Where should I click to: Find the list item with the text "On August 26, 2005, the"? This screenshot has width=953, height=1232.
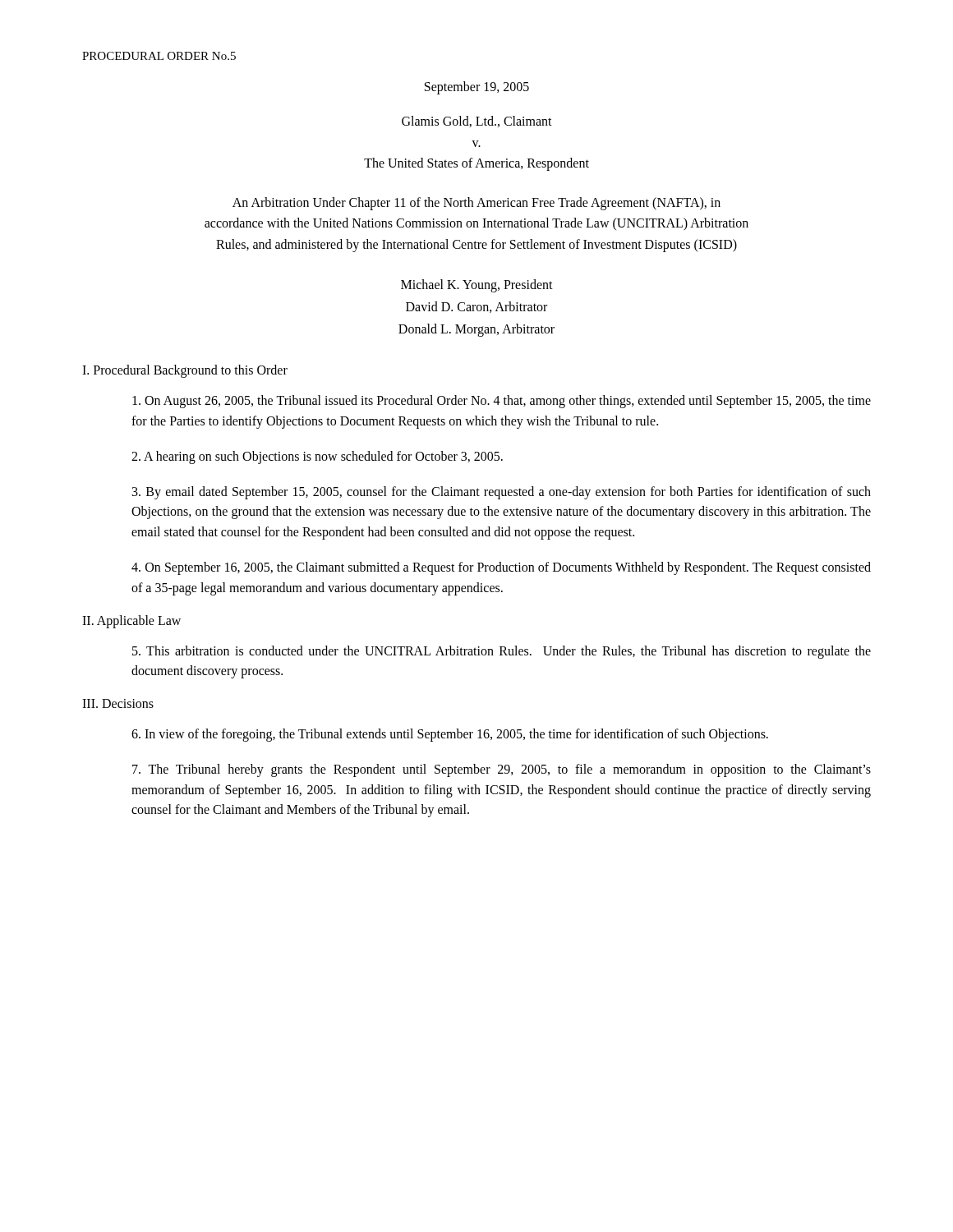[x=501, y=411]
